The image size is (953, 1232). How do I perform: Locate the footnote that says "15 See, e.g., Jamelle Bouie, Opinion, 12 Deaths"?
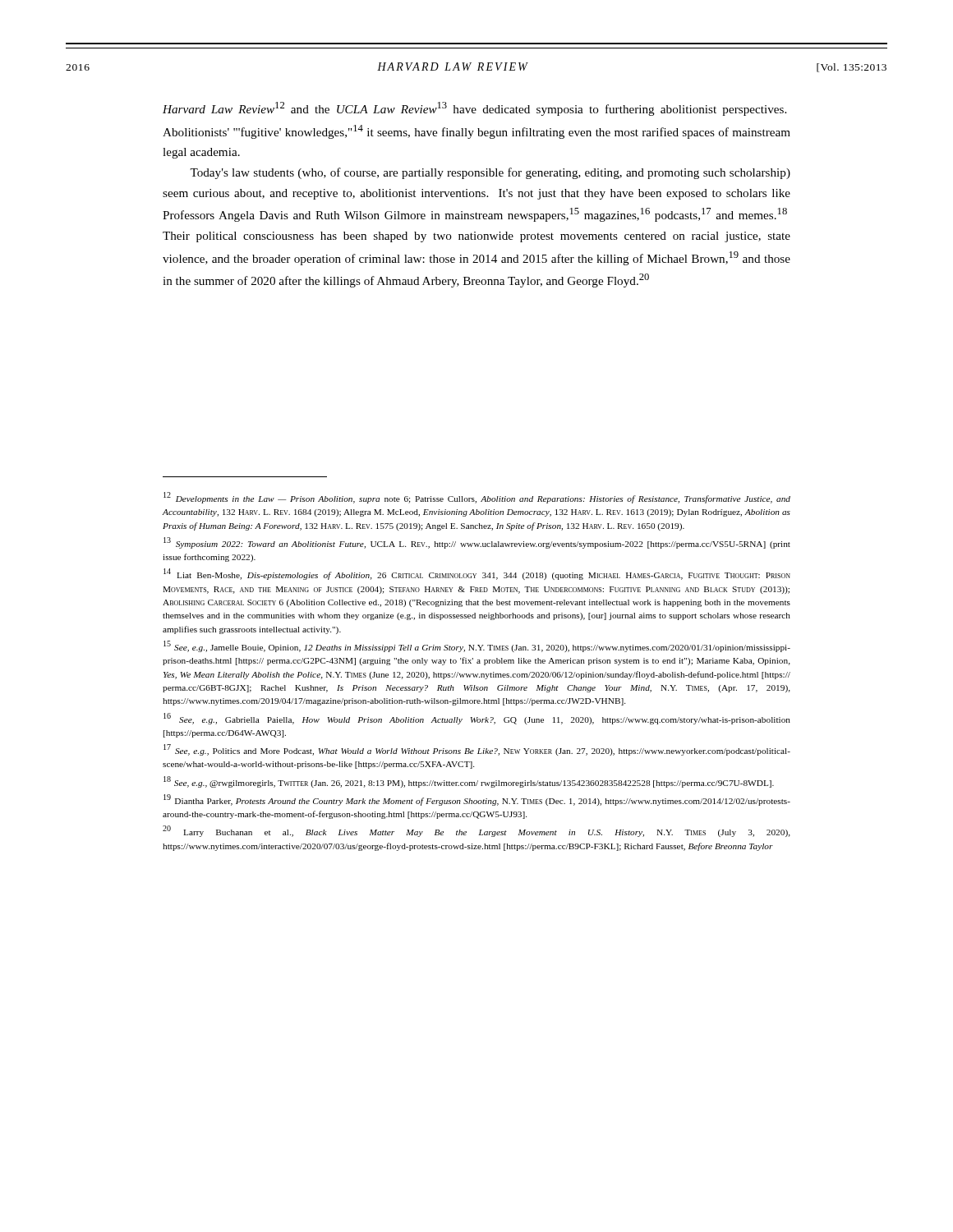(476, 673)
